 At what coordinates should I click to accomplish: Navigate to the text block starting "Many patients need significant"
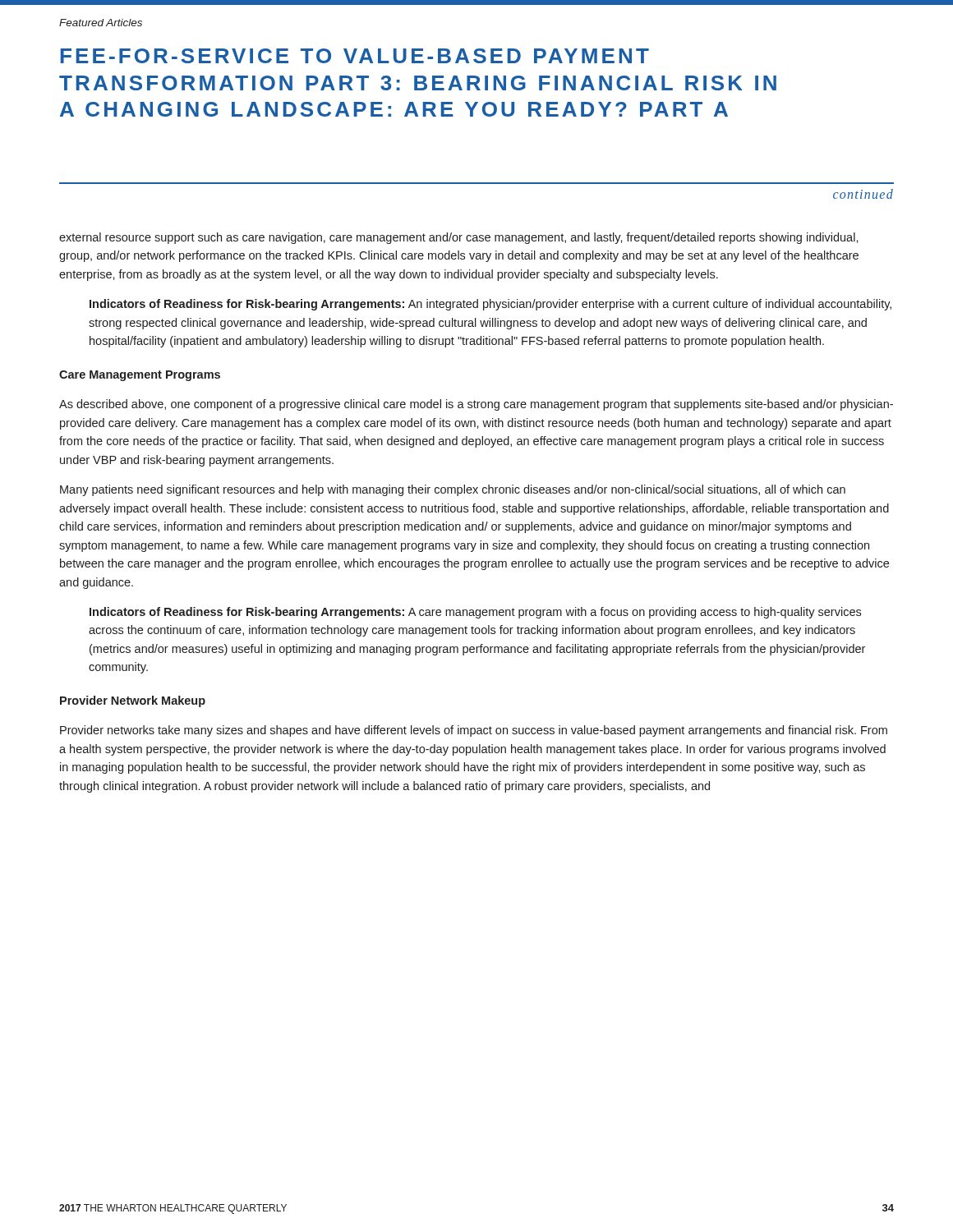coord(476,536)
